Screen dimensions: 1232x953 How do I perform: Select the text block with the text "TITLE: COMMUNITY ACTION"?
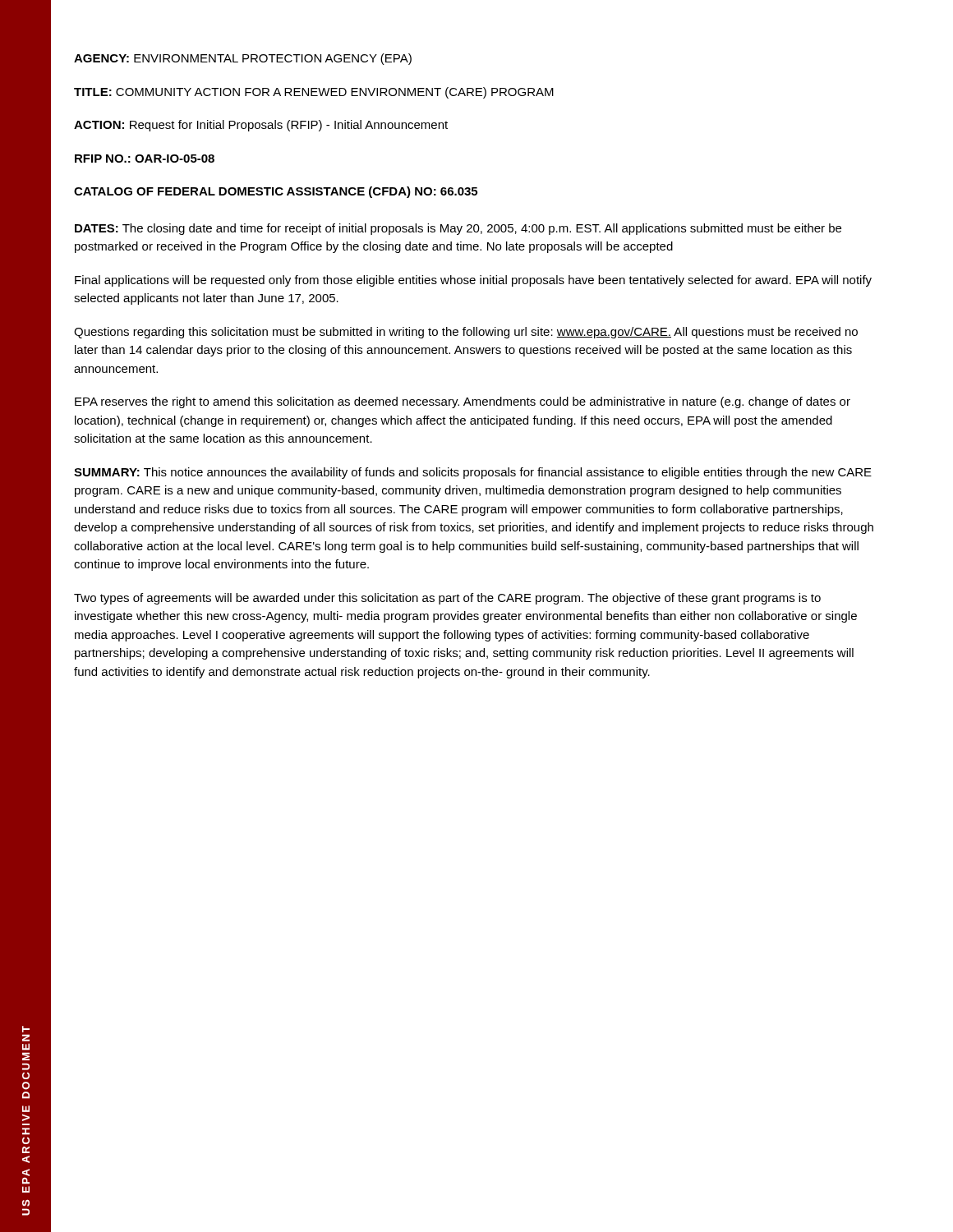[x=476, y=92]
